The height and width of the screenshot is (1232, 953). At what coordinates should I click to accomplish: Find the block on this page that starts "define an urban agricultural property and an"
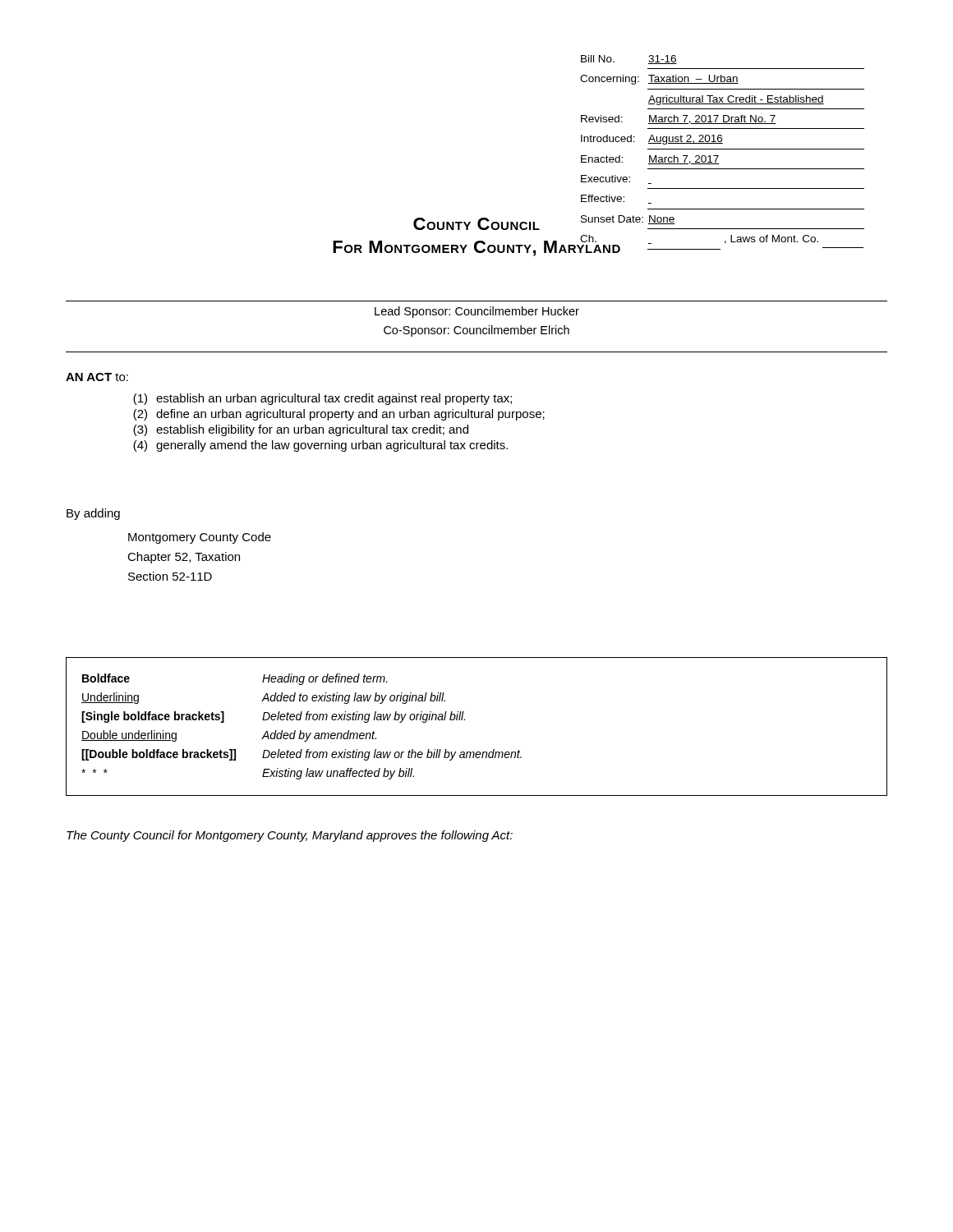pos(351,414)
